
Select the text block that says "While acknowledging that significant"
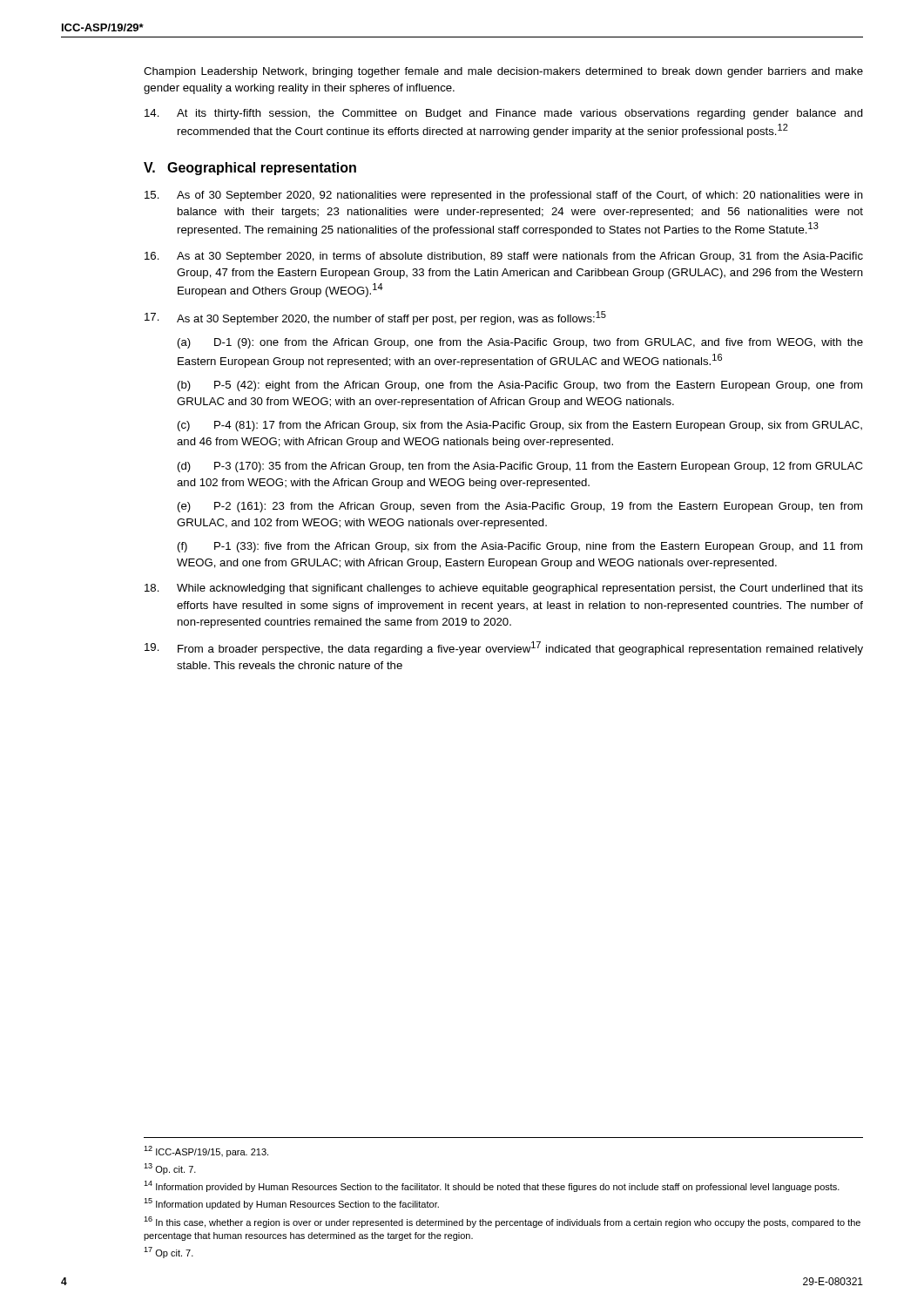pyautogui.click(x=503, y=605)
